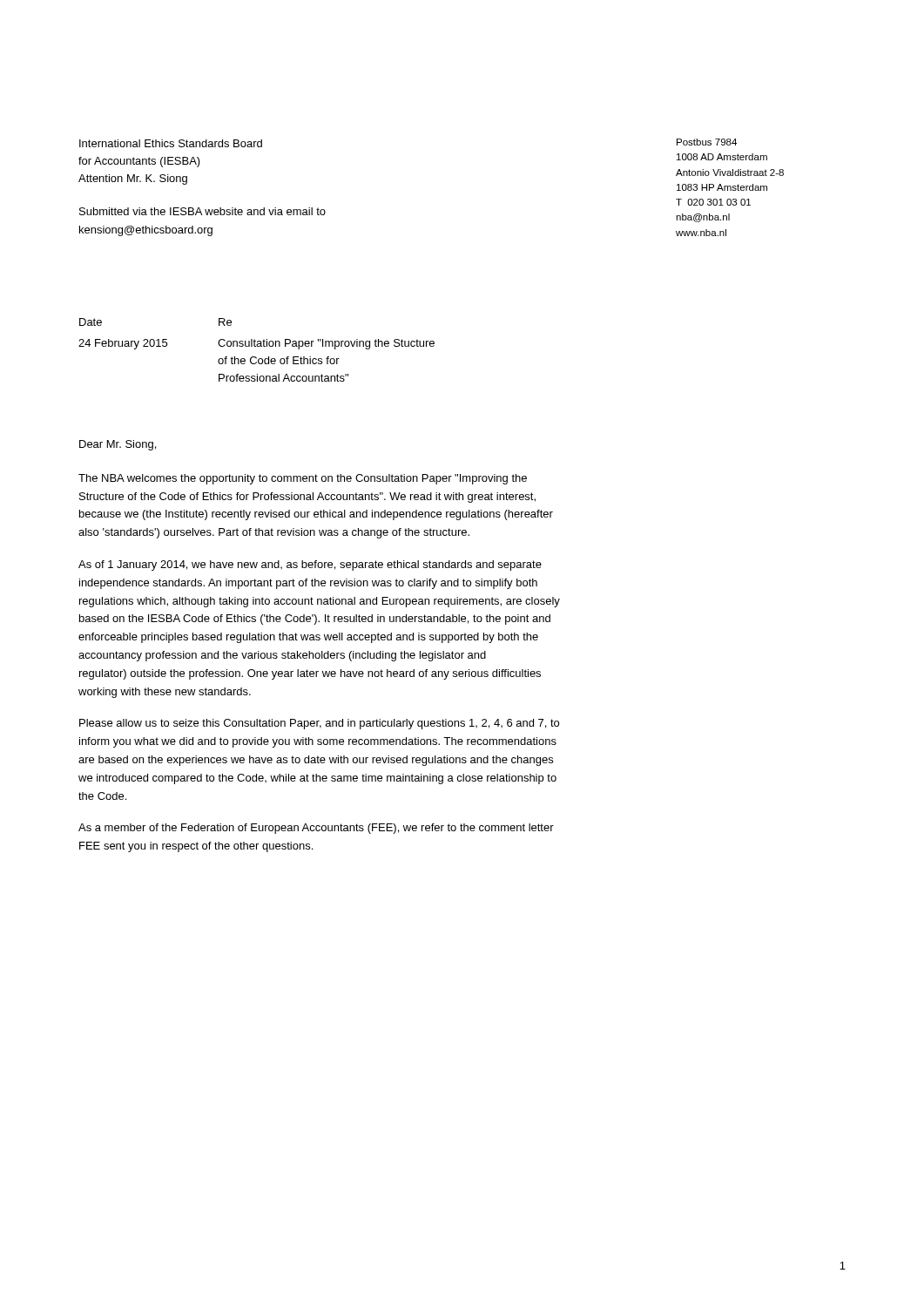924x1307 pixels.
Task: Click on the text containing "Dear Mr. Siong,"
Action: [118, 444]
